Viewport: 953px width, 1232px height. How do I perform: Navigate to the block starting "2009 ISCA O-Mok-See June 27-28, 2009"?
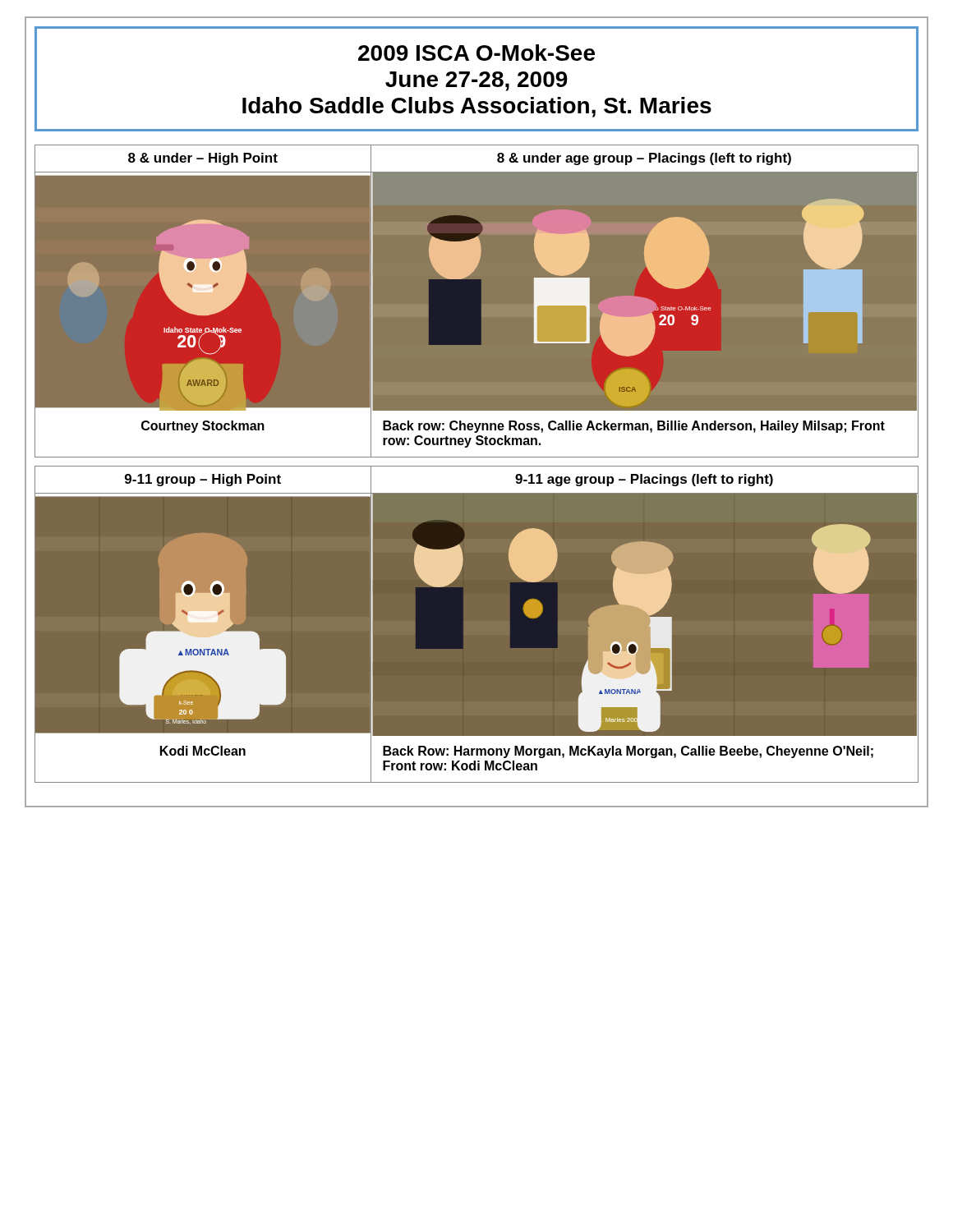(476, 80)
